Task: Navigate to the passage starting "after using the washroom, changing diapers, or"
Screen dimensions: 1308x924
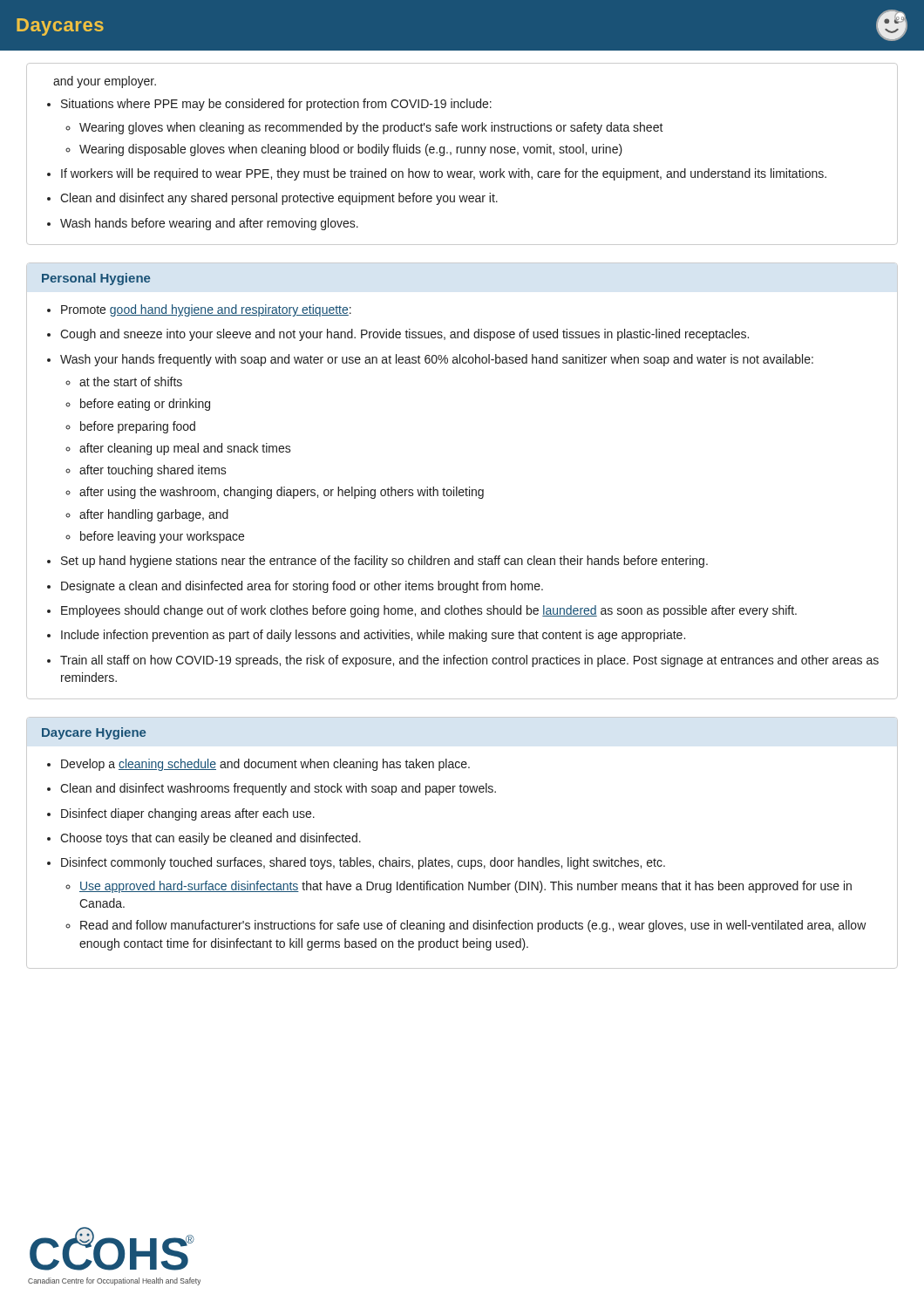Action: (282, 492)
